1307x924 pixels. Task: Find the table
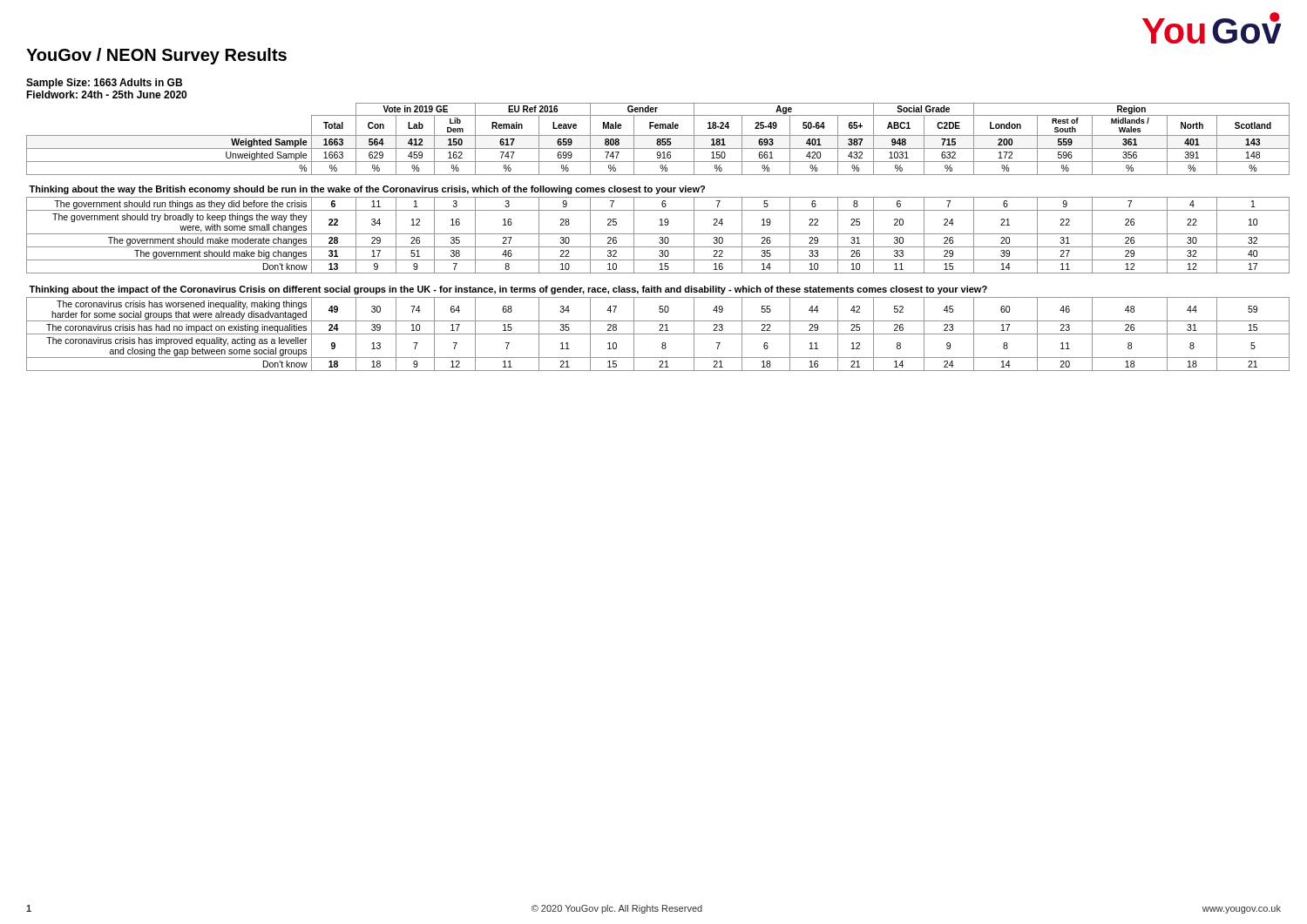point(658,237)
